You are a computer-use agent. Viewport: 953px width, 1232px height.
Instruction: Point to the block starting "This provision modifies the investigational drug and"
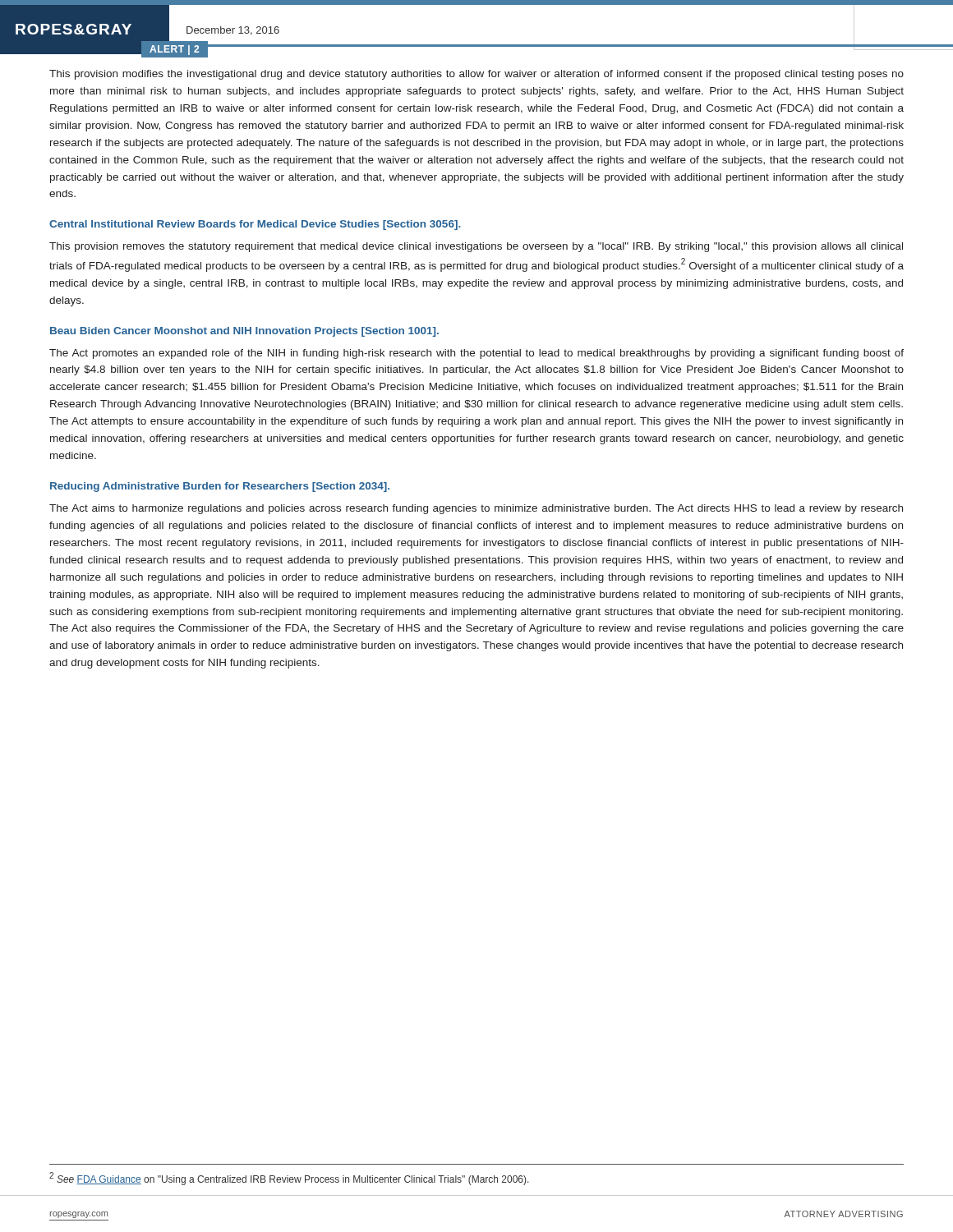(476, 134)
